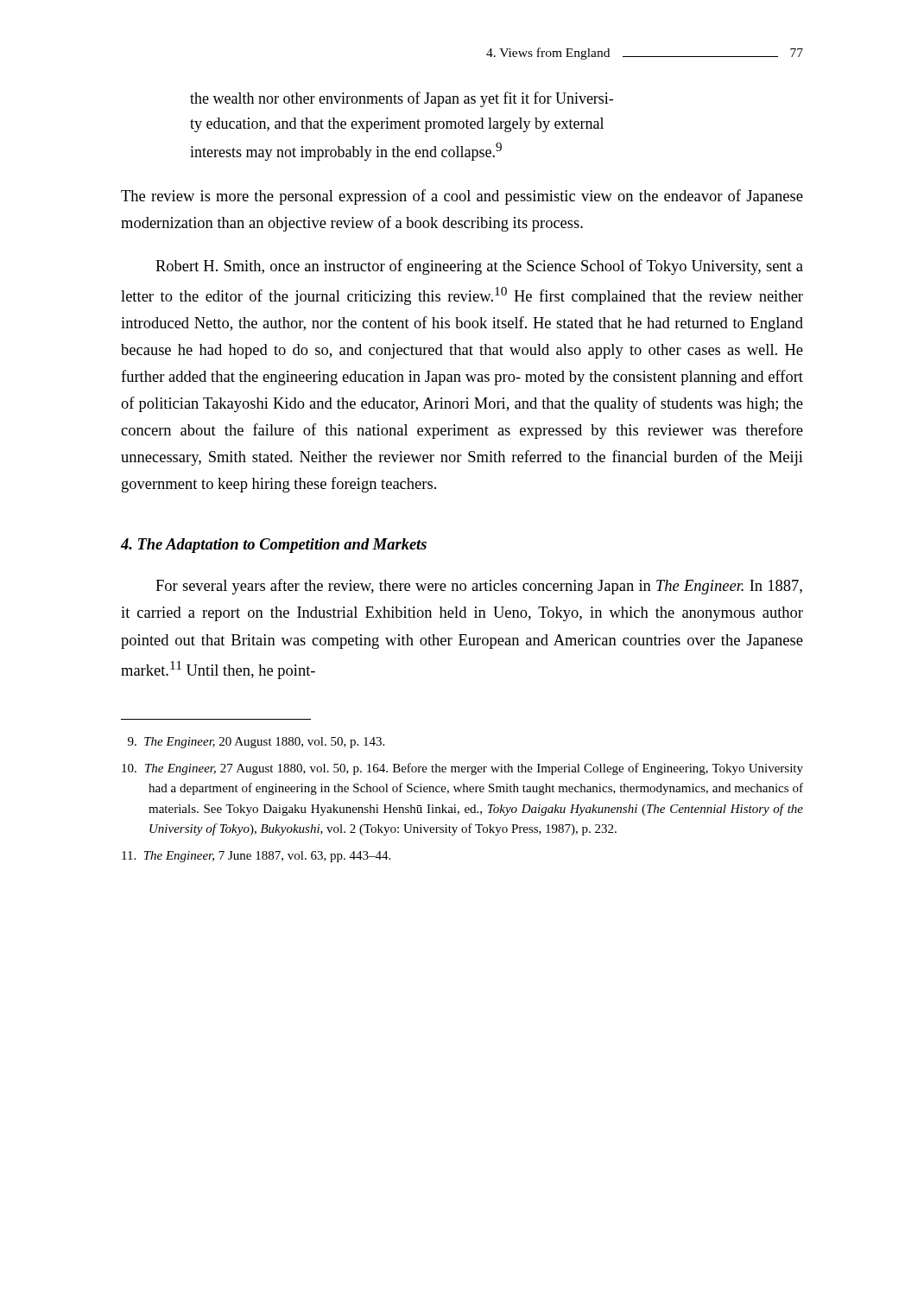Find the text block with the text "The review is"
Screen dimensions: 1296x924
(462, 210)
